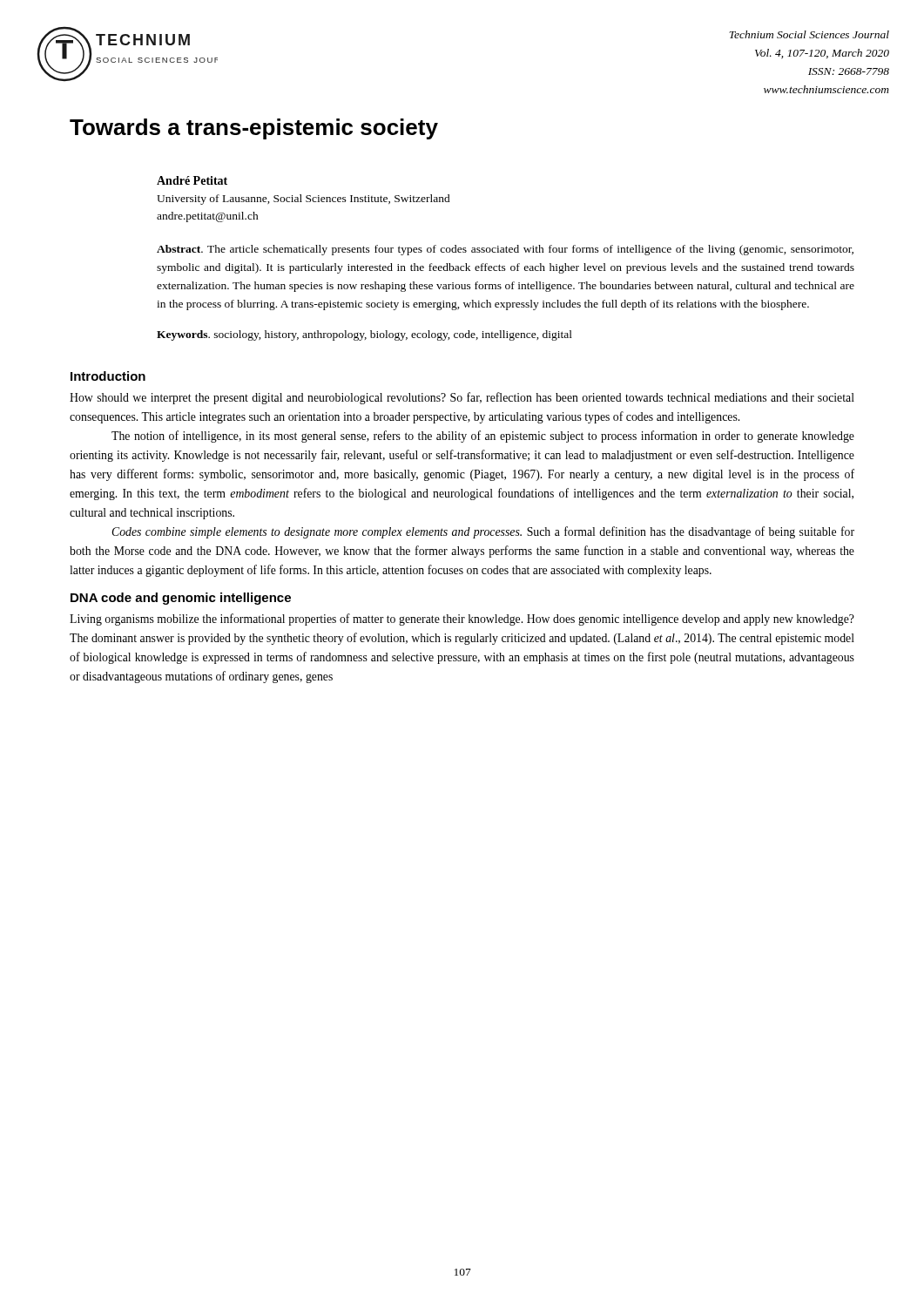Viewport: 924px width, 1307px height.
Task: Click on the text block that says "André Petitat University of Lausanne, Social"
Action: tap(192, 180)
